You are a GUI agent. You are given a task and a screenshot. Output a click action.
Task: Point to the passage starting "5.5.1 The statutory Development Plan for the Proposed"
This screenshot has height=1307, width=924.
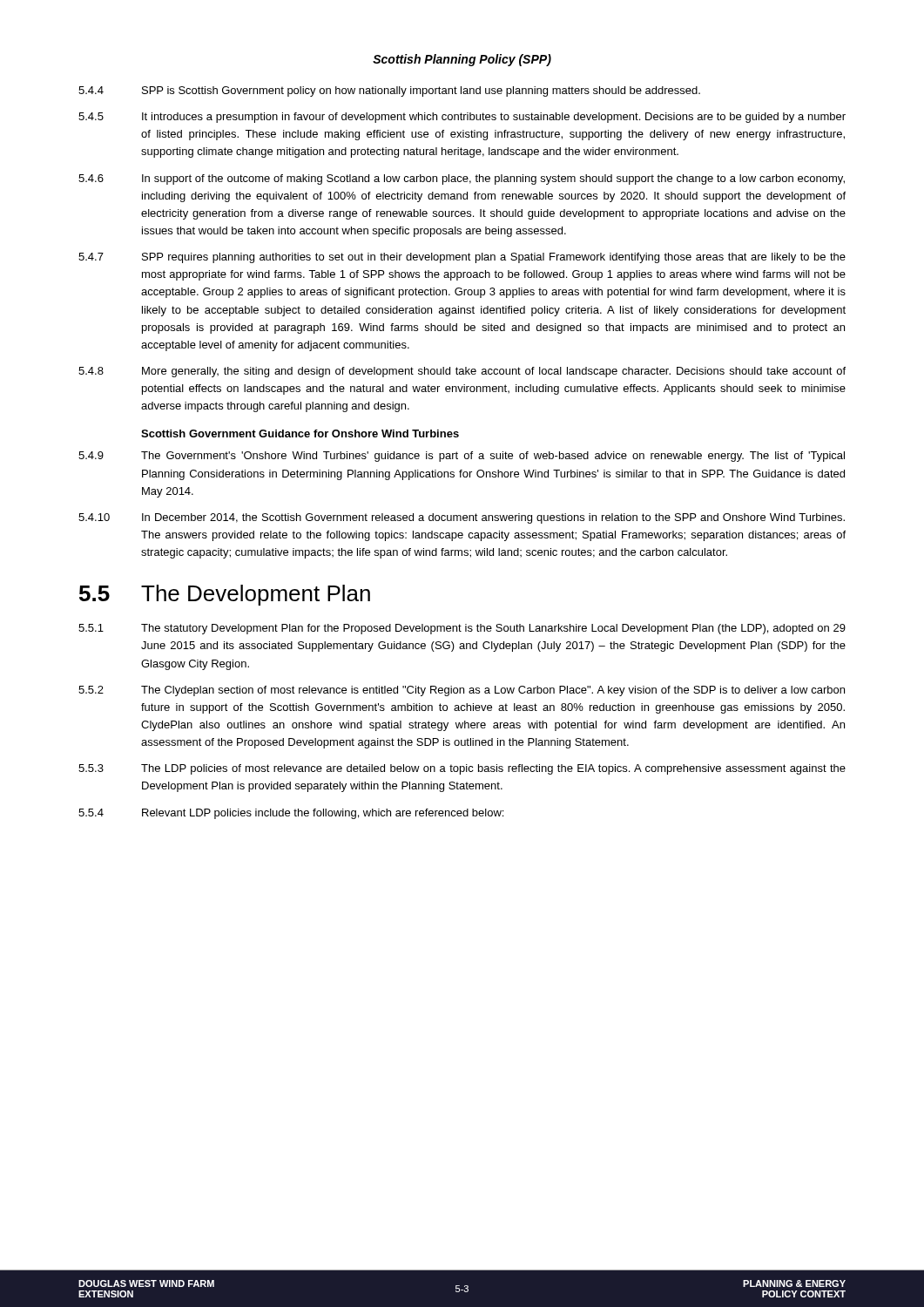click(x=462, y=646)
